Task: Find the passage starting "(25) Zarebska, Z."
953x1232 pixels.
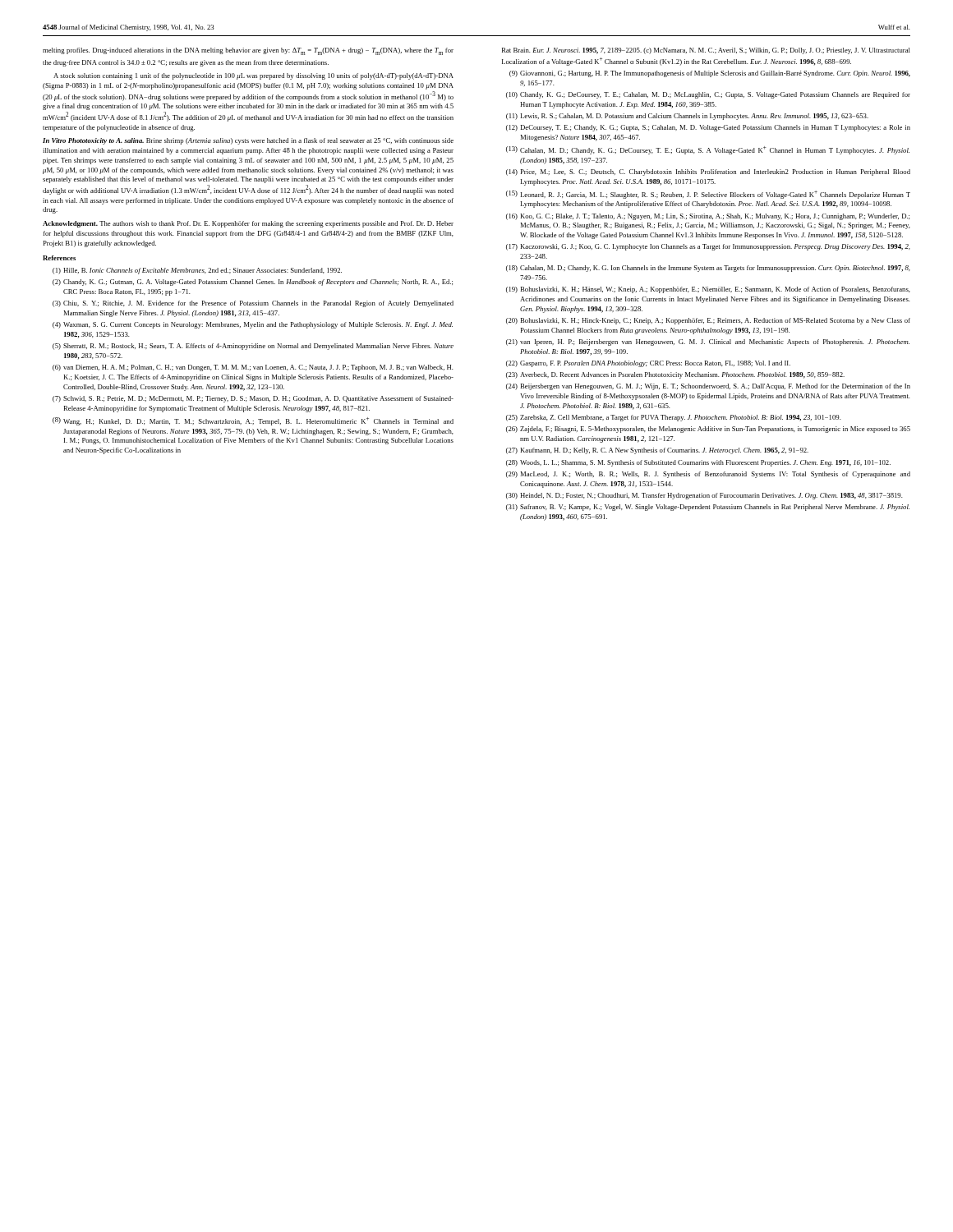Action: [705, 418]
